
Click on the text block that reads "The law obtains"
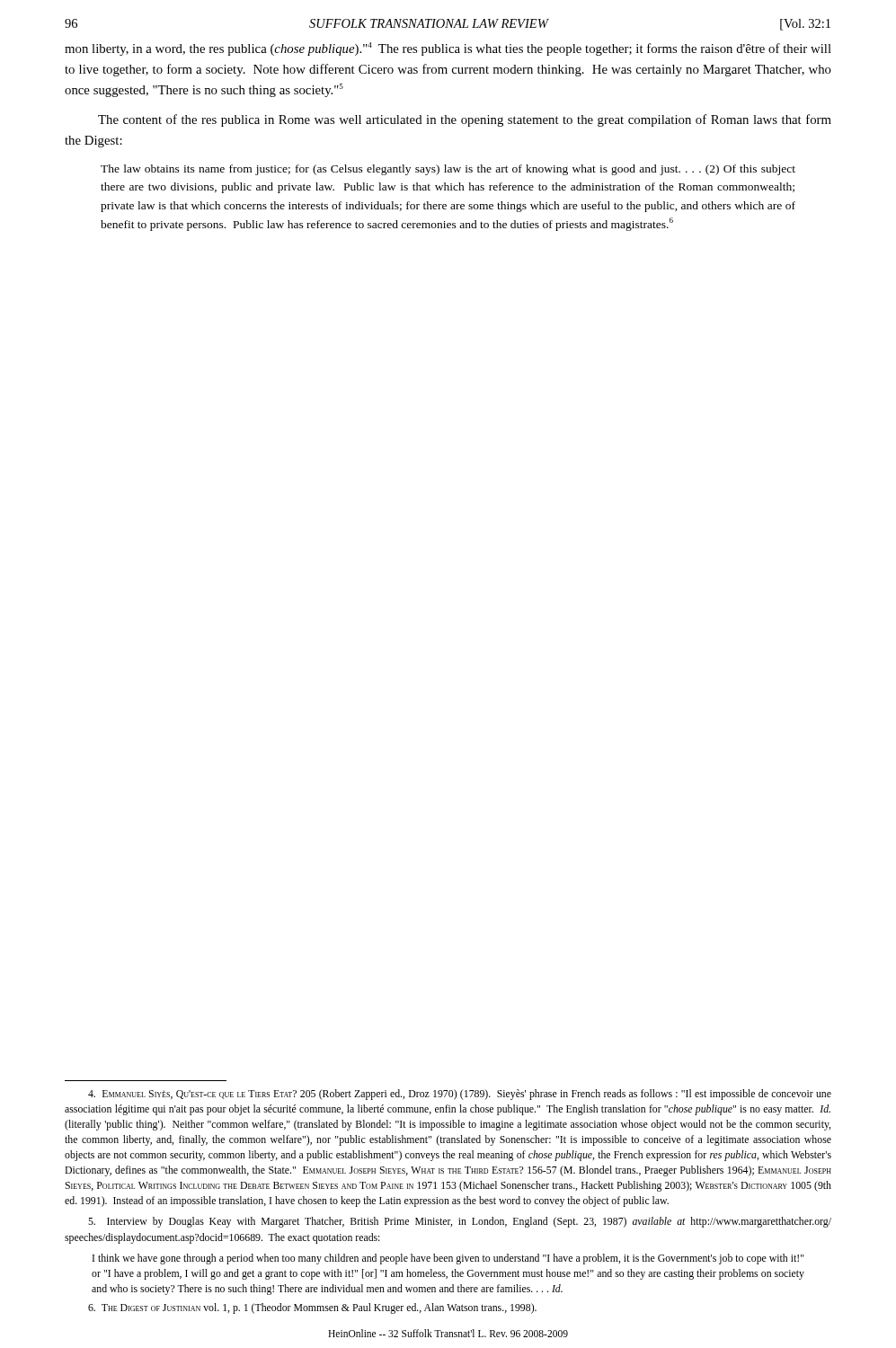coord(448,196)
